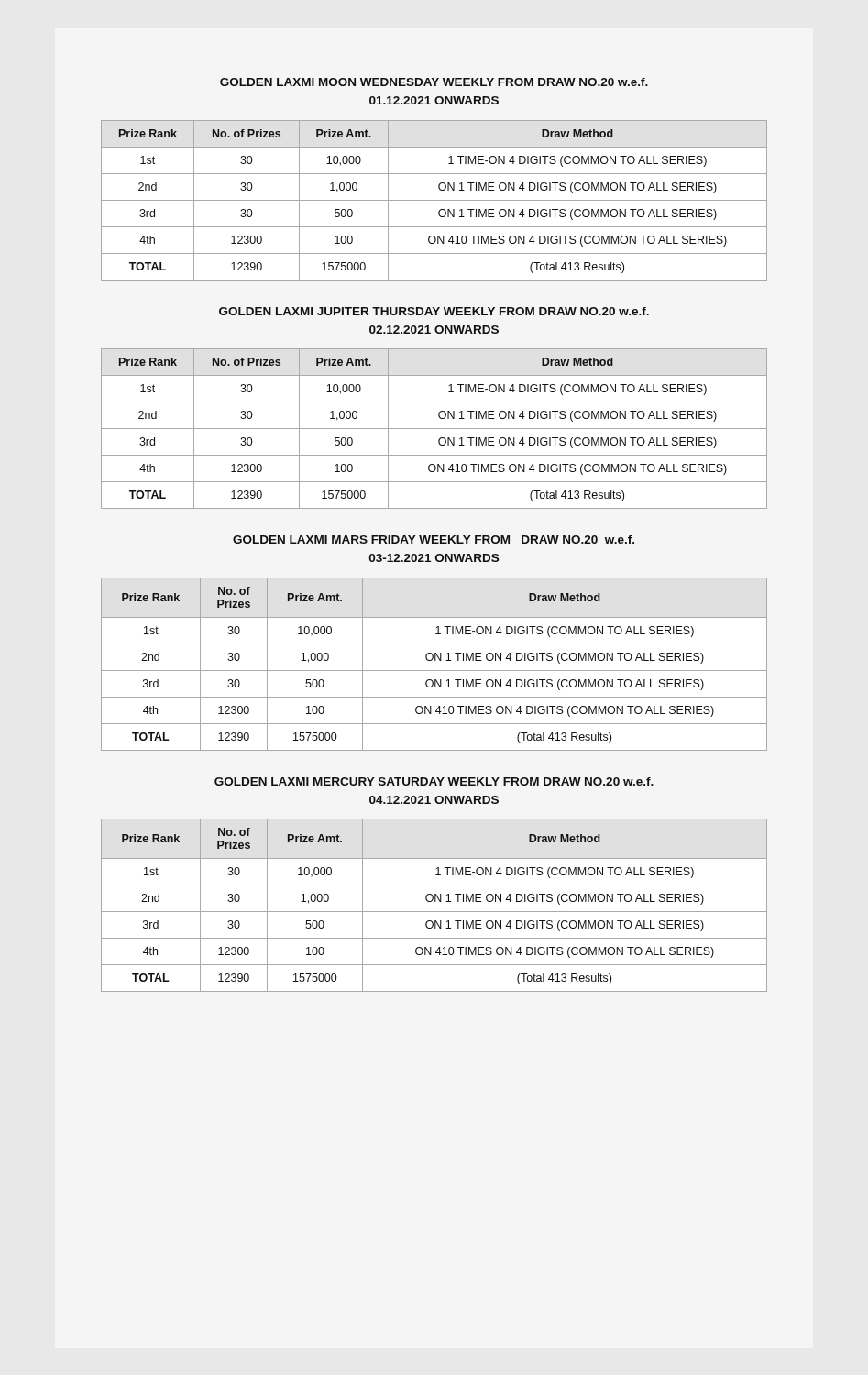Select the block starting "GOLDEN LAXMI JUPITER THURSDAY WEEKLY FROM"

pos(434,320)
